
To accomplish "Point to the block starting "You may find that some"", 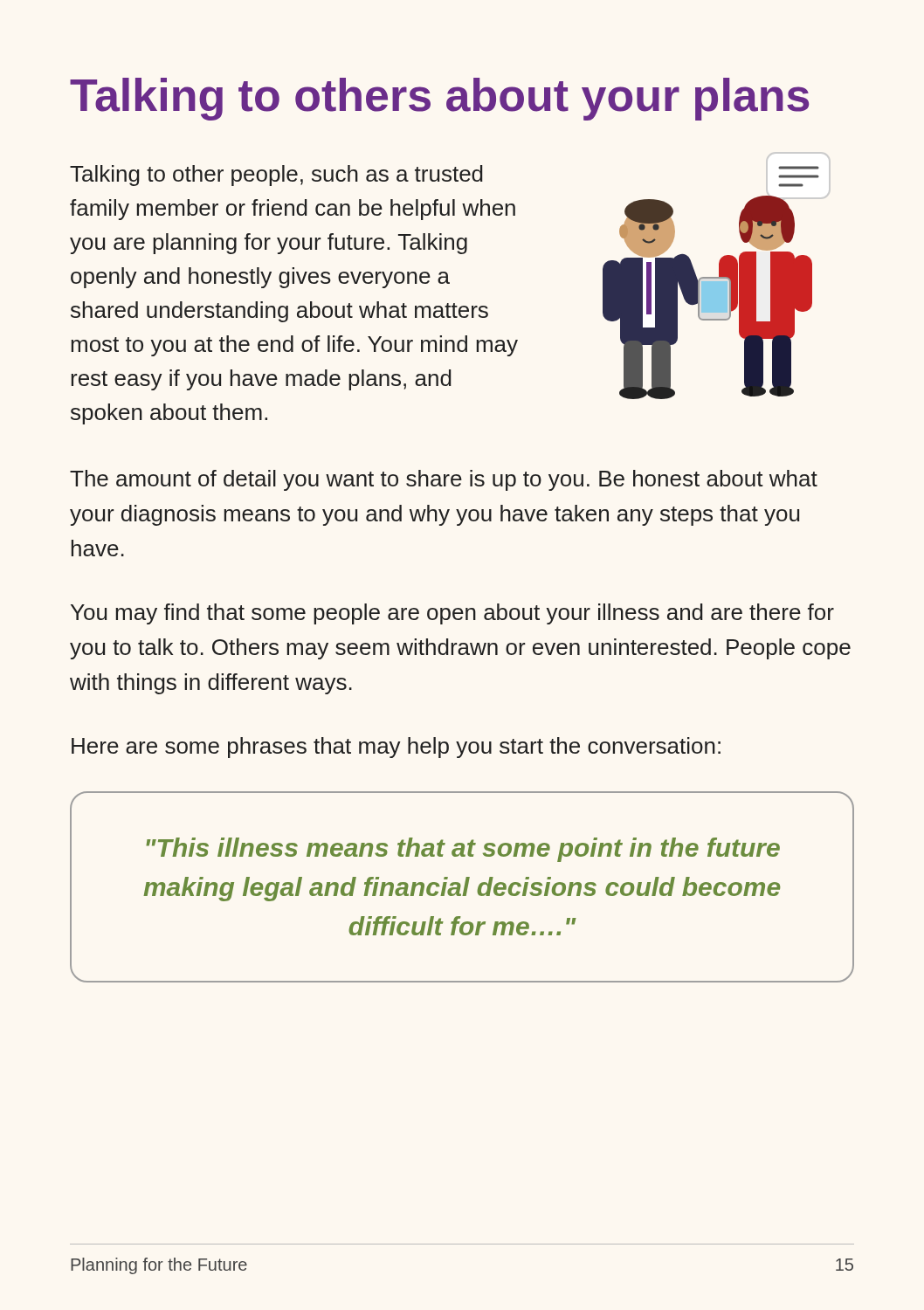I will click(461, 647).
